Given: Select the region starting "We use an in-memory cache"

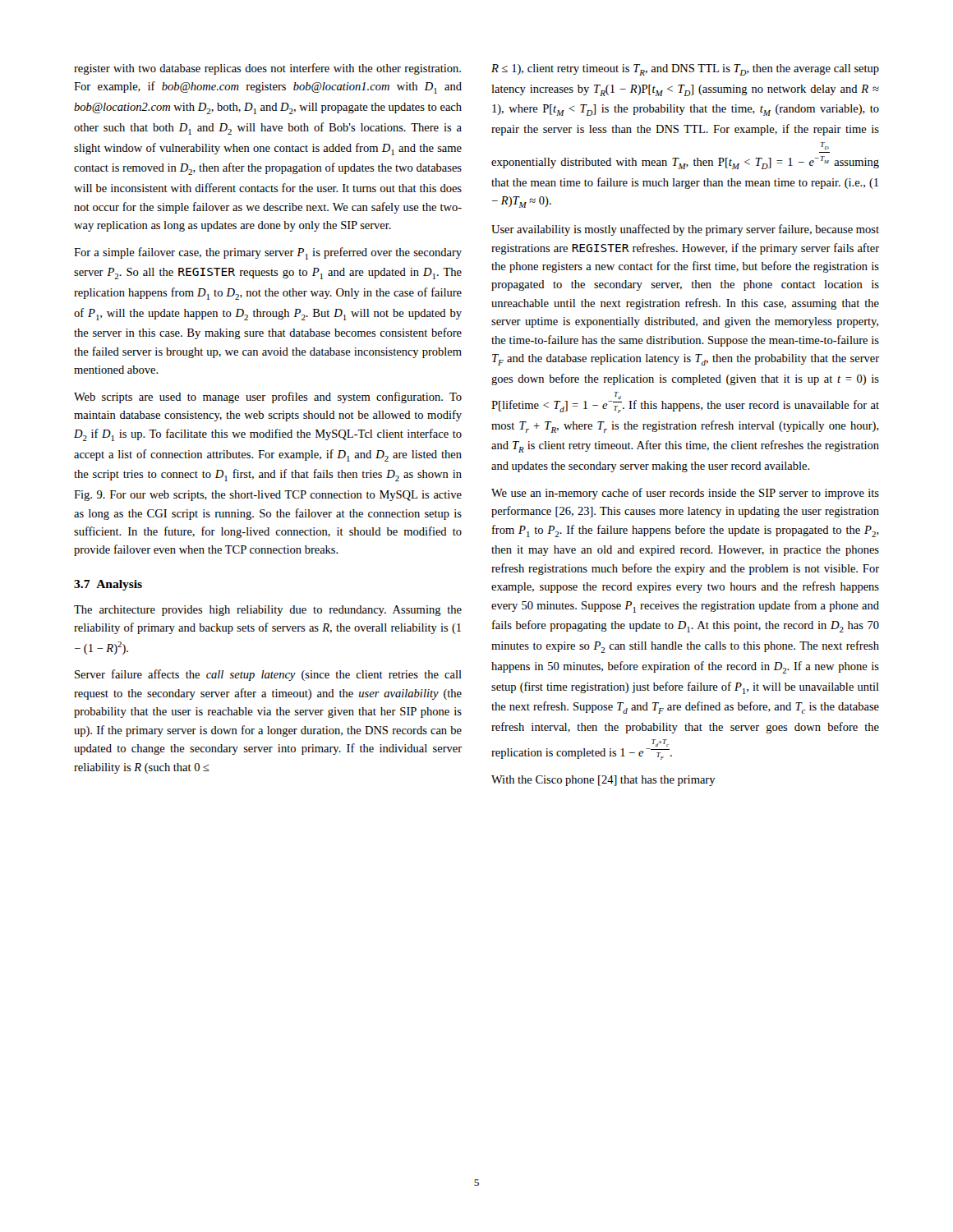Looking at the screenshot, I should (685, 623).
